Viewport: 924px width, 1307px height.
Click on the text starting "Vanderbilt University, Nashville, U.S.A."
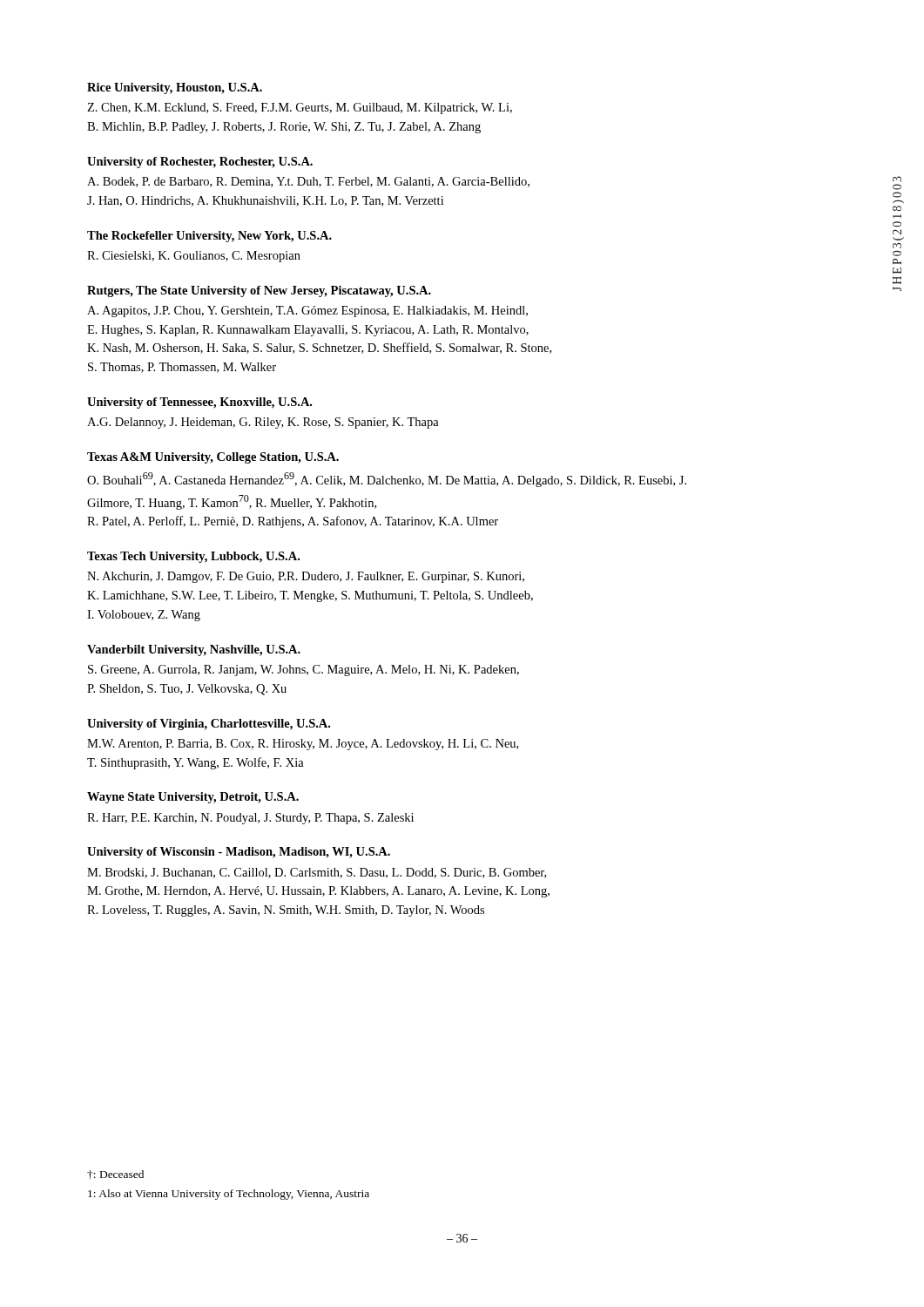pyautogui.click(x=194, y=649)
